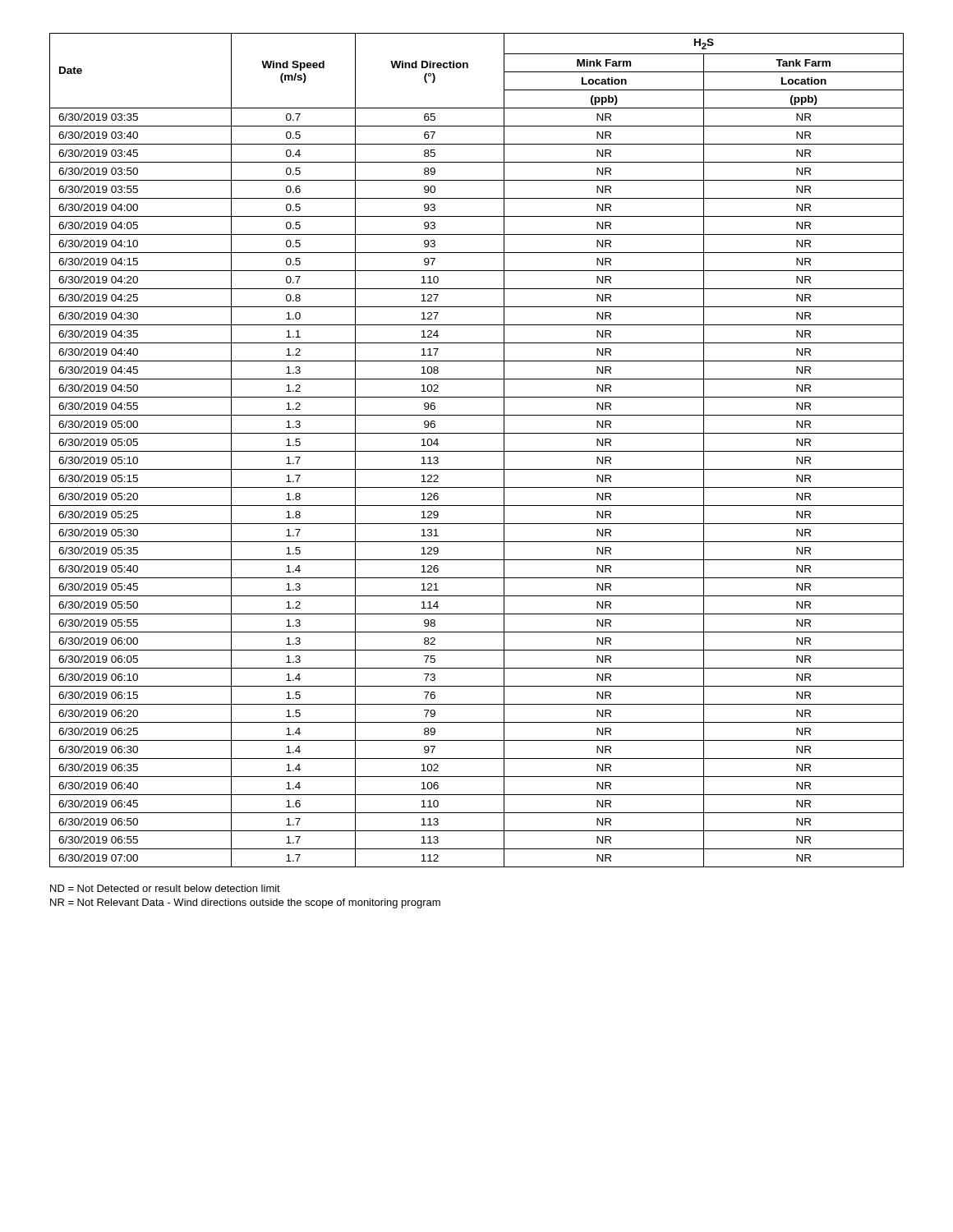Click on the table containing "6/30/2019 06:55"

pos(476,450)
